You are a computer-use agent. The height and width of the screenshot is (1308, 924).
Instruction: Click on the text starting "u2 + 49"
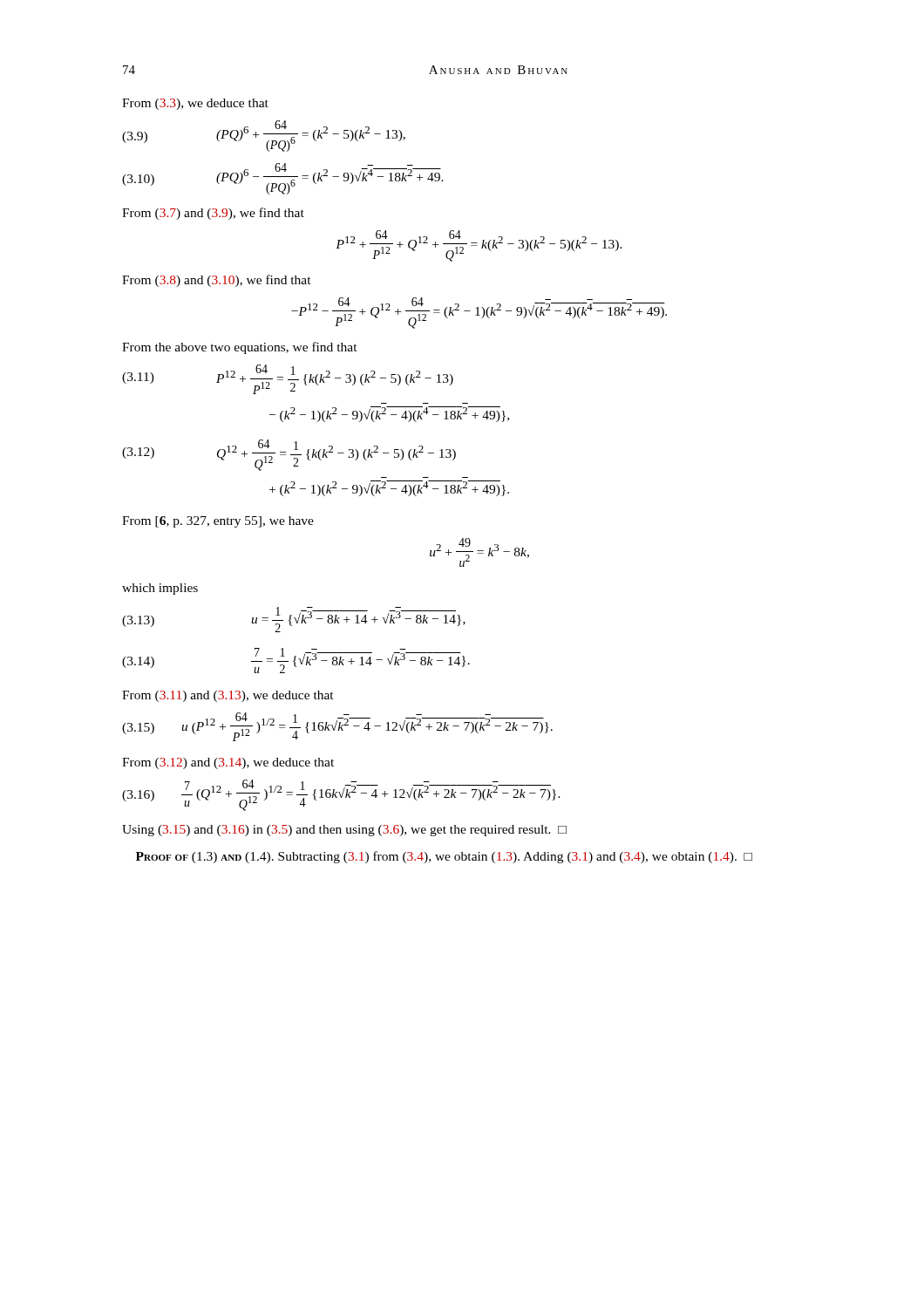pos(479,553)
